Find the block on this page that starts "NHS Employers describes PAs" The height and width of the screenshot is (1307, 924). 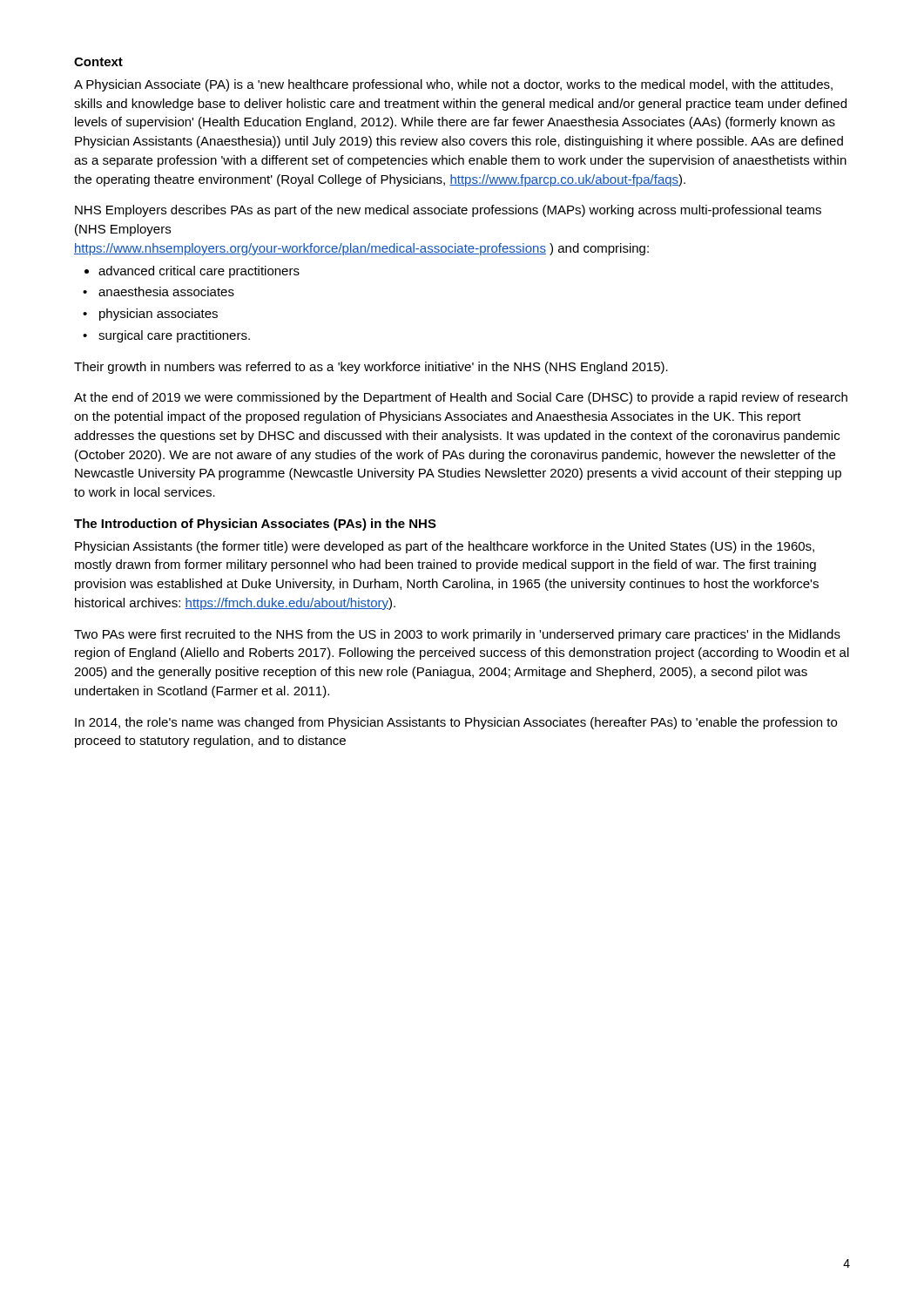click(x=448, y=211)
